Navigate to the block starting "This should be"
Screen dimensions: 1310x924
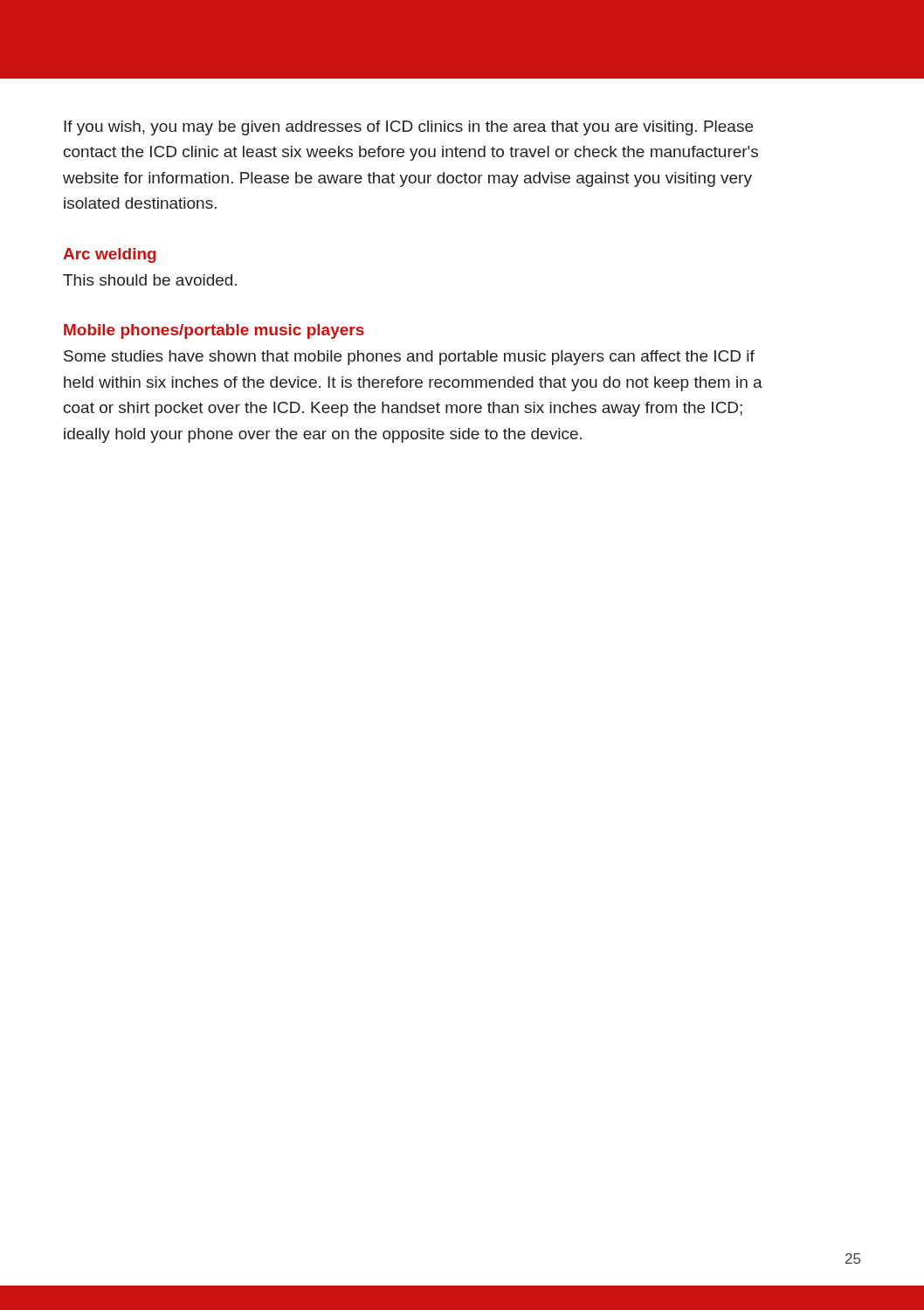(x=151, y=280)
